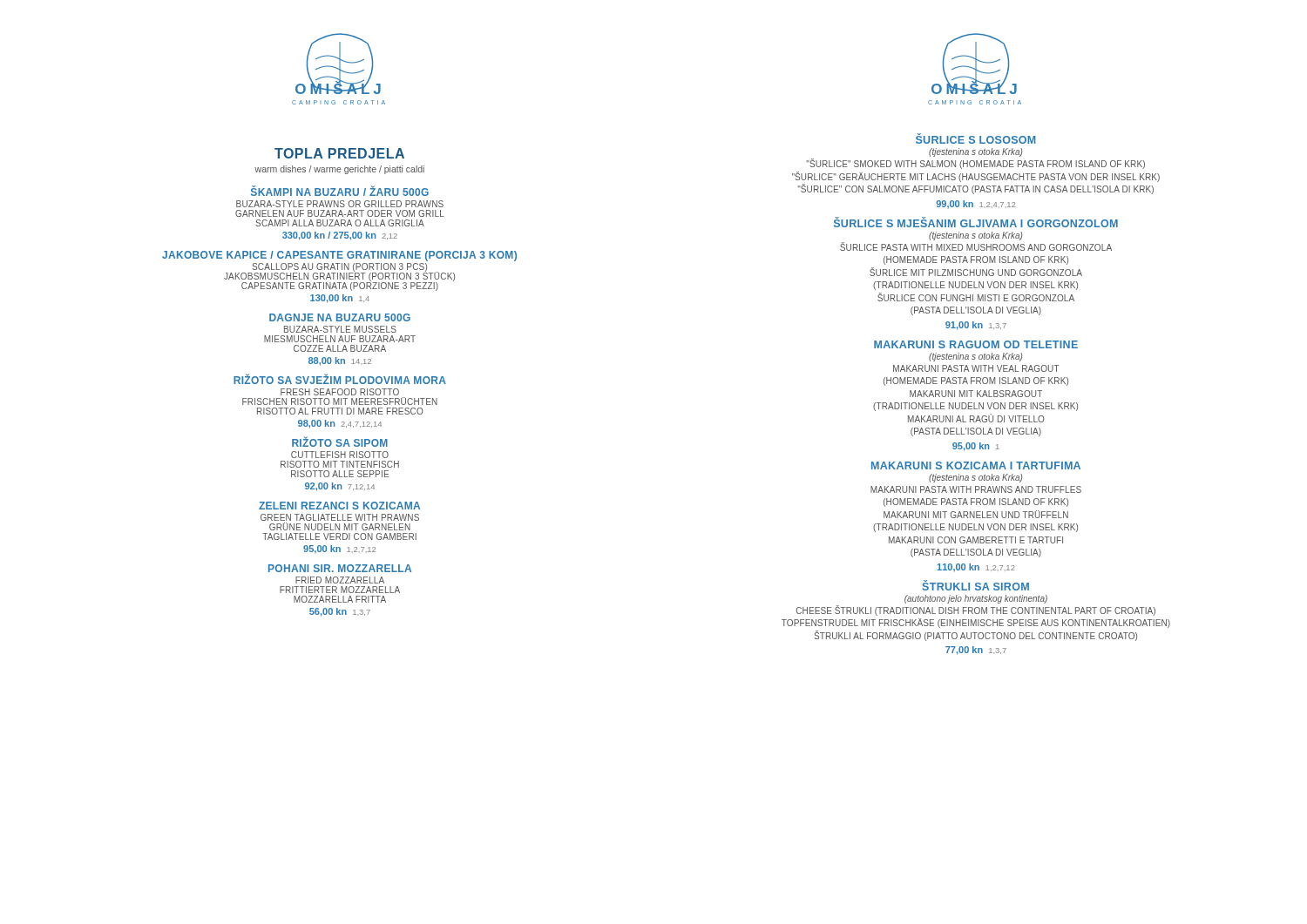The width and height of the screenshot is (1307, 924).
Task: Locate the element starting "JAKOBOVE KAPICE / CAPESANTE gratinirane (porcija 3"
Action: coord(340,276)
